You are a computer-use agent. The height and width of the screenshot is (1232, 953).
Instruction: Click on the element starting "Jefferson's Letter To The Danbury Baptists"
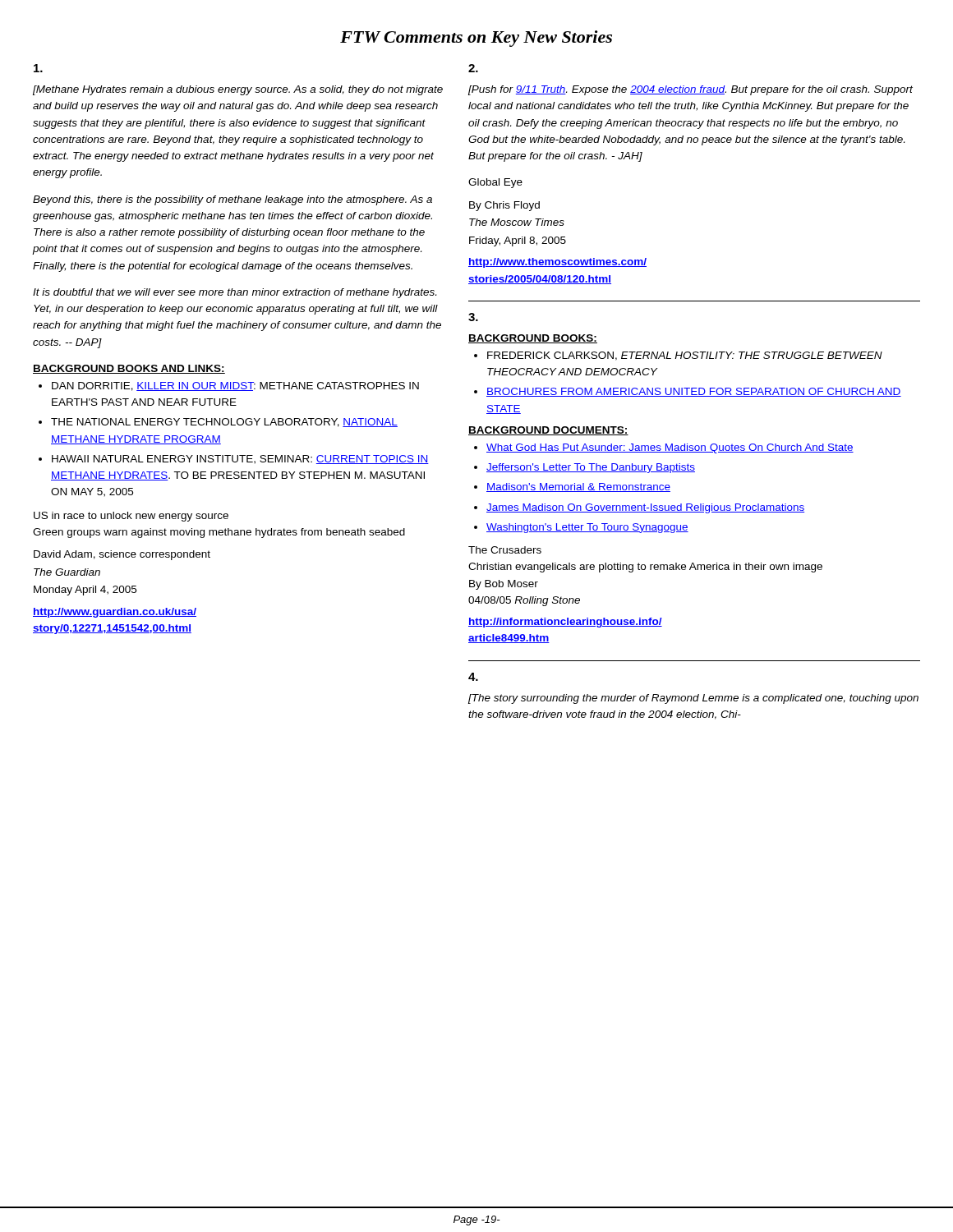click(x=591, y=467)
